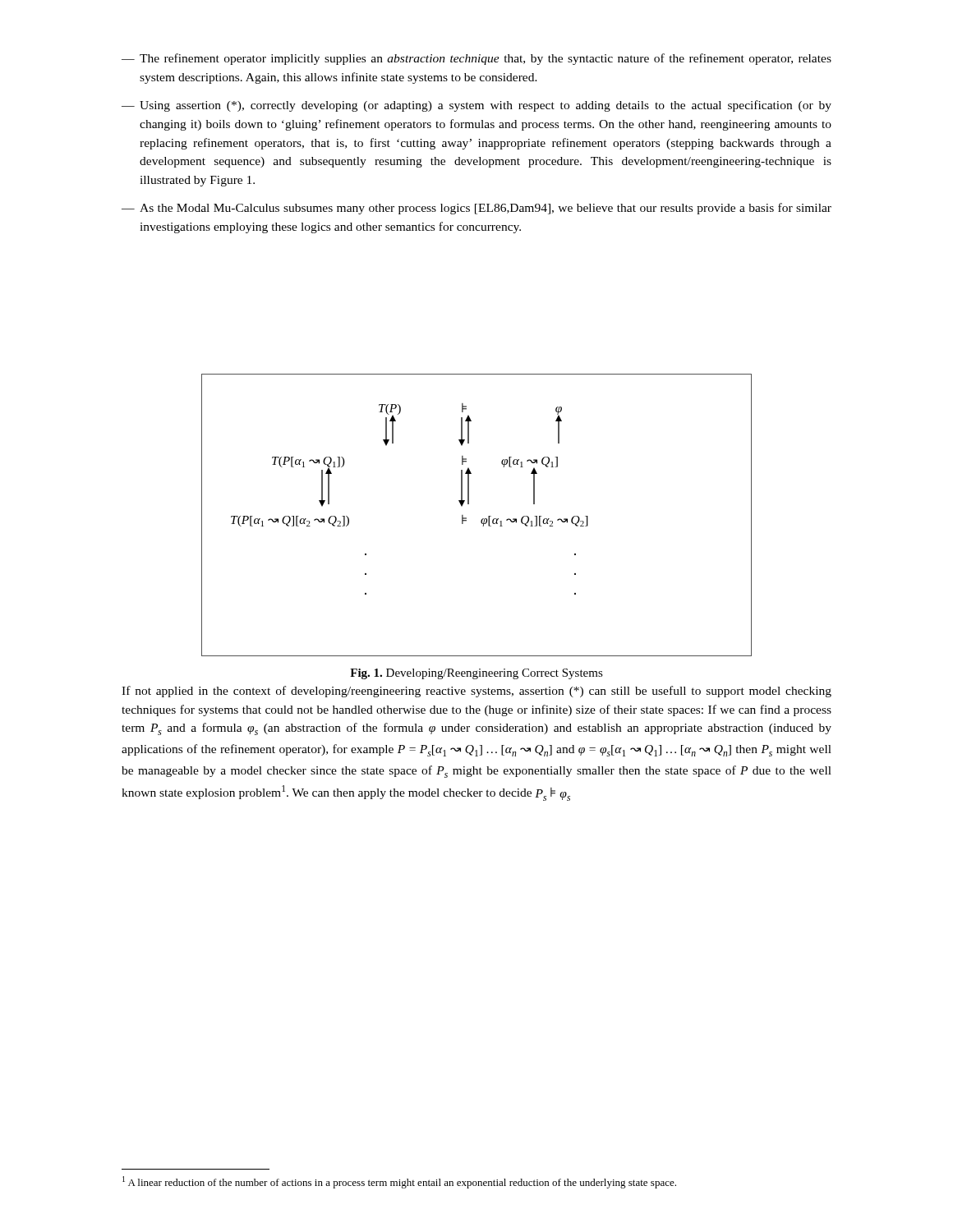Navigate to the passage starting "— As the Modal"
This screenshot has width=953, height=1232.
point(476,218)
